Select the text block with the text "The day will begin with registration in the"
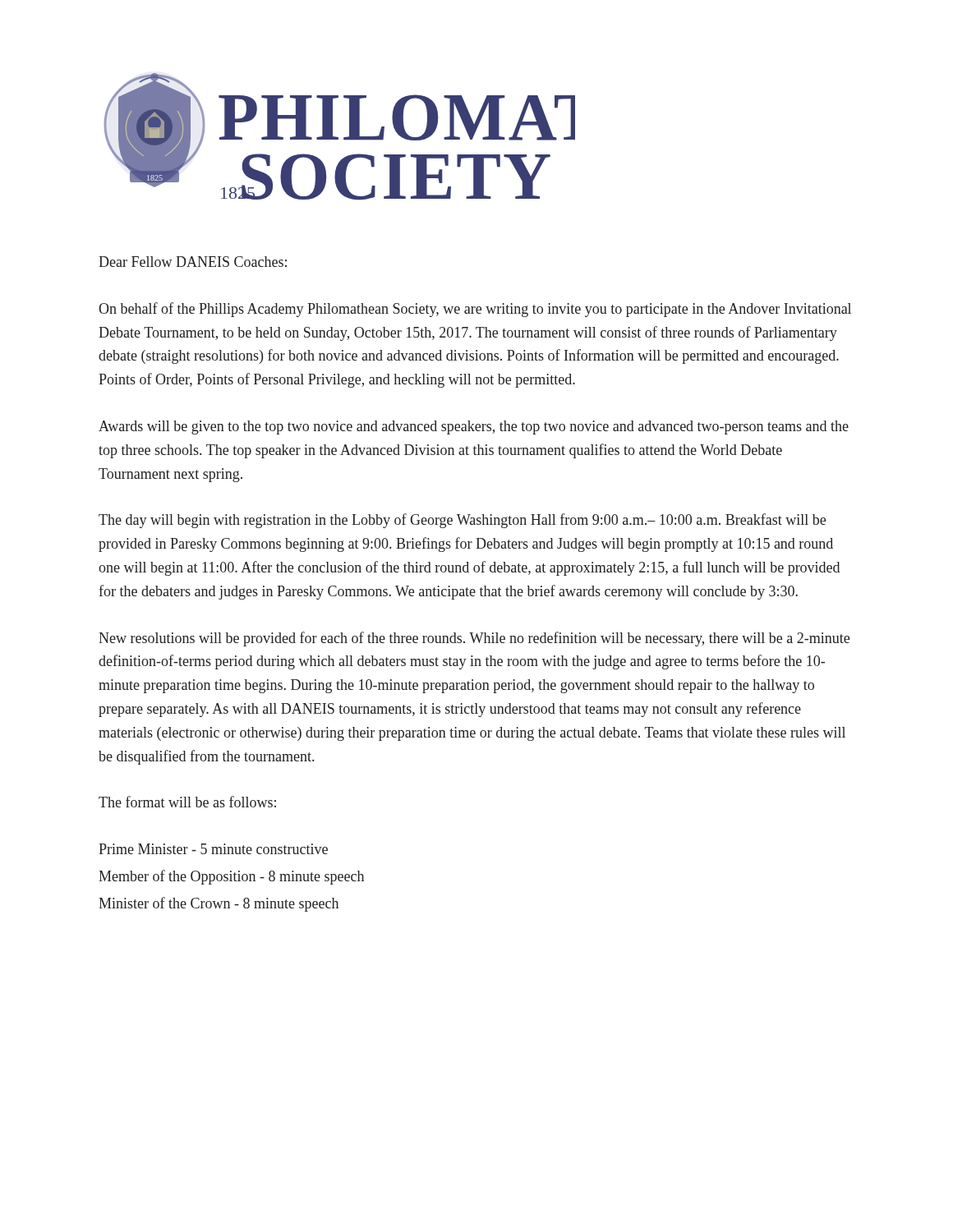Image resolution: width=953 pixels, height=1232 pixels. tap(469, 556)
